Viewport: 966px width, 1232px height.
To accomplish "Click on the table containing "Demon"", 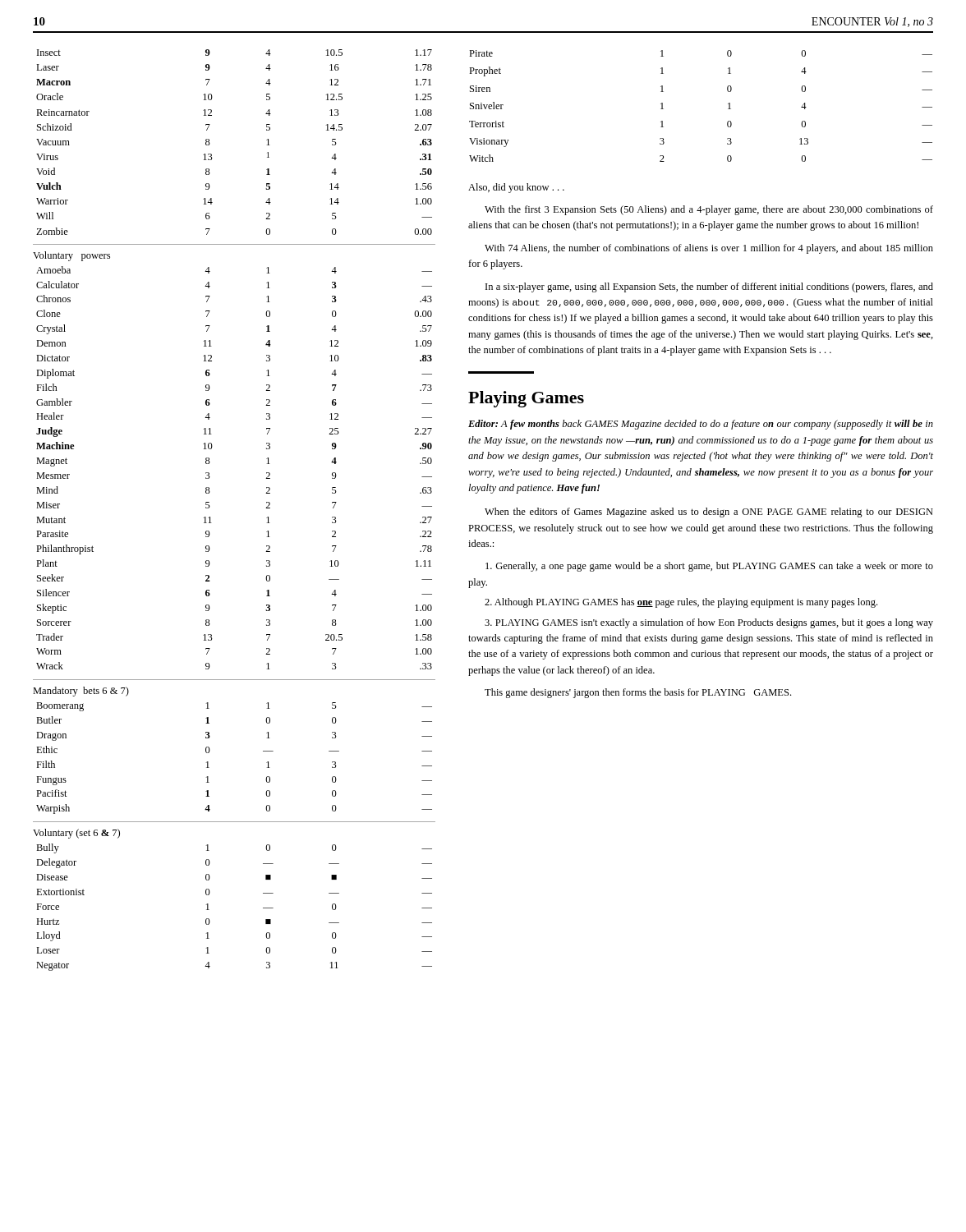I will (234, 469).
